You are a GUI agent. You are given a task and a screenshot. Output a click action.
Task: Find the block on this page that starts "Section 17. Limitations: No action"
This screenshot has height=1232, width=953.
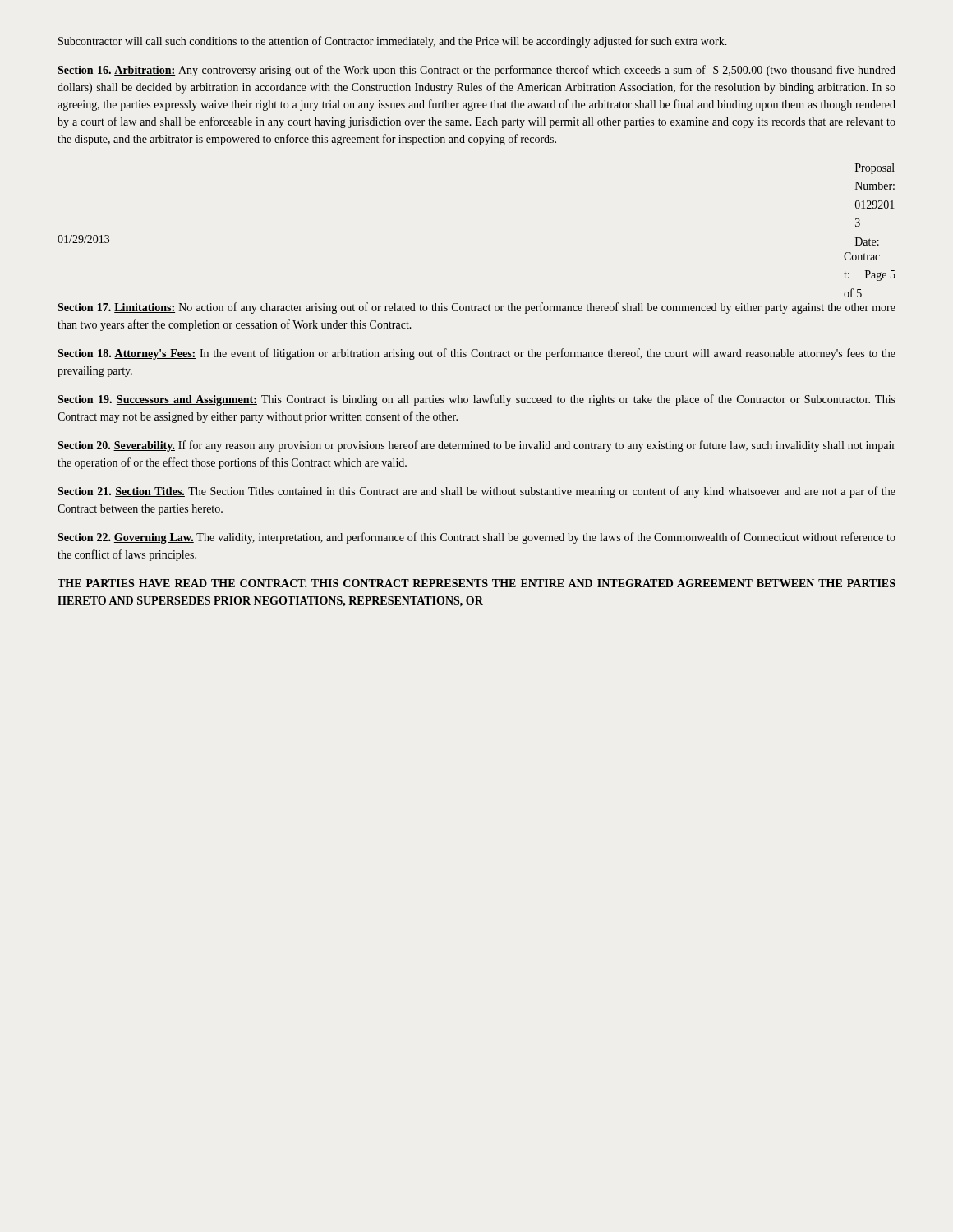[476, 316]
